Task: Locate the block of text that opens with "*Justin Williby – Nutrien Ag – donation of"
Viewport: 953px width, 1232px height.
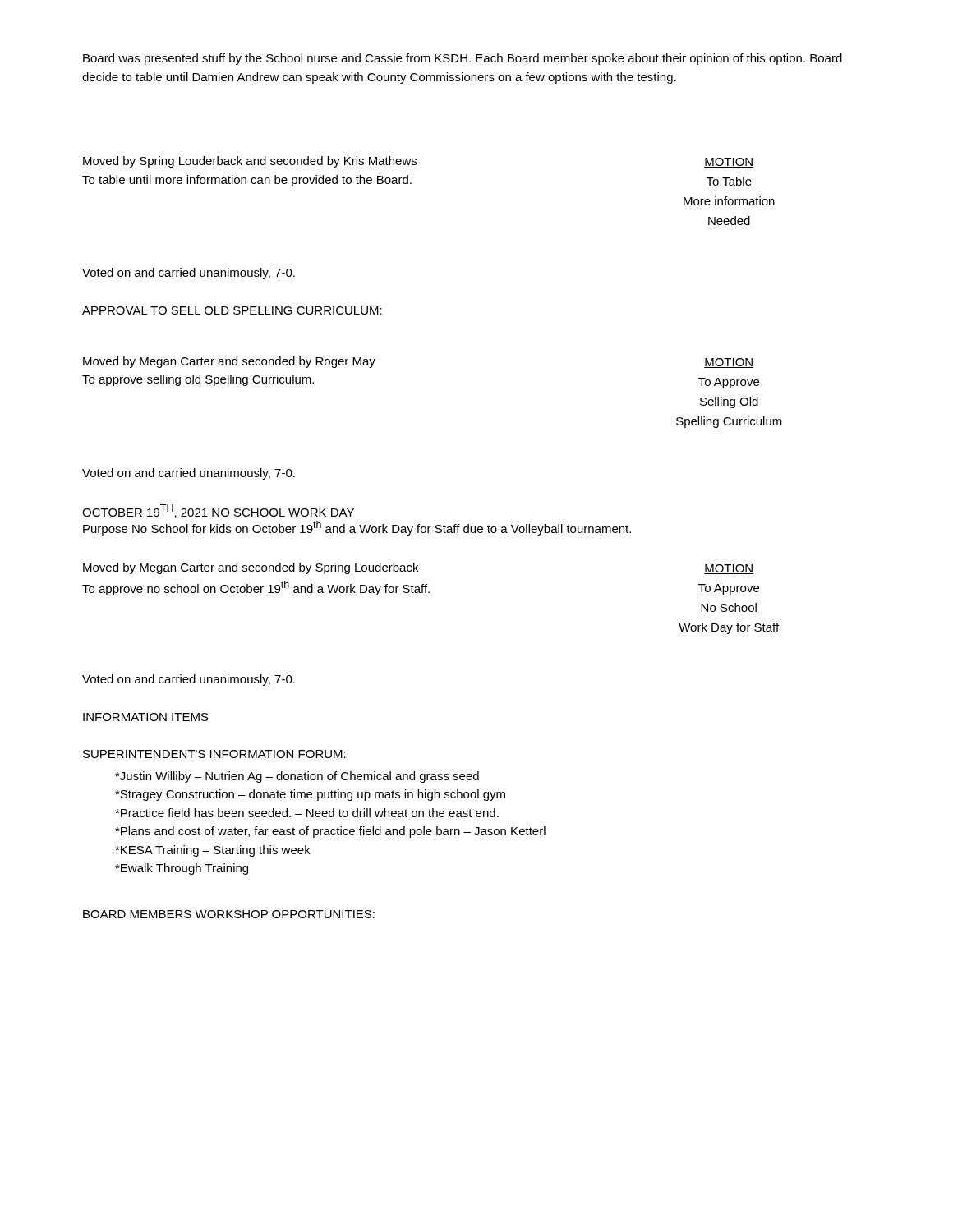Action: tap(297, 775)
